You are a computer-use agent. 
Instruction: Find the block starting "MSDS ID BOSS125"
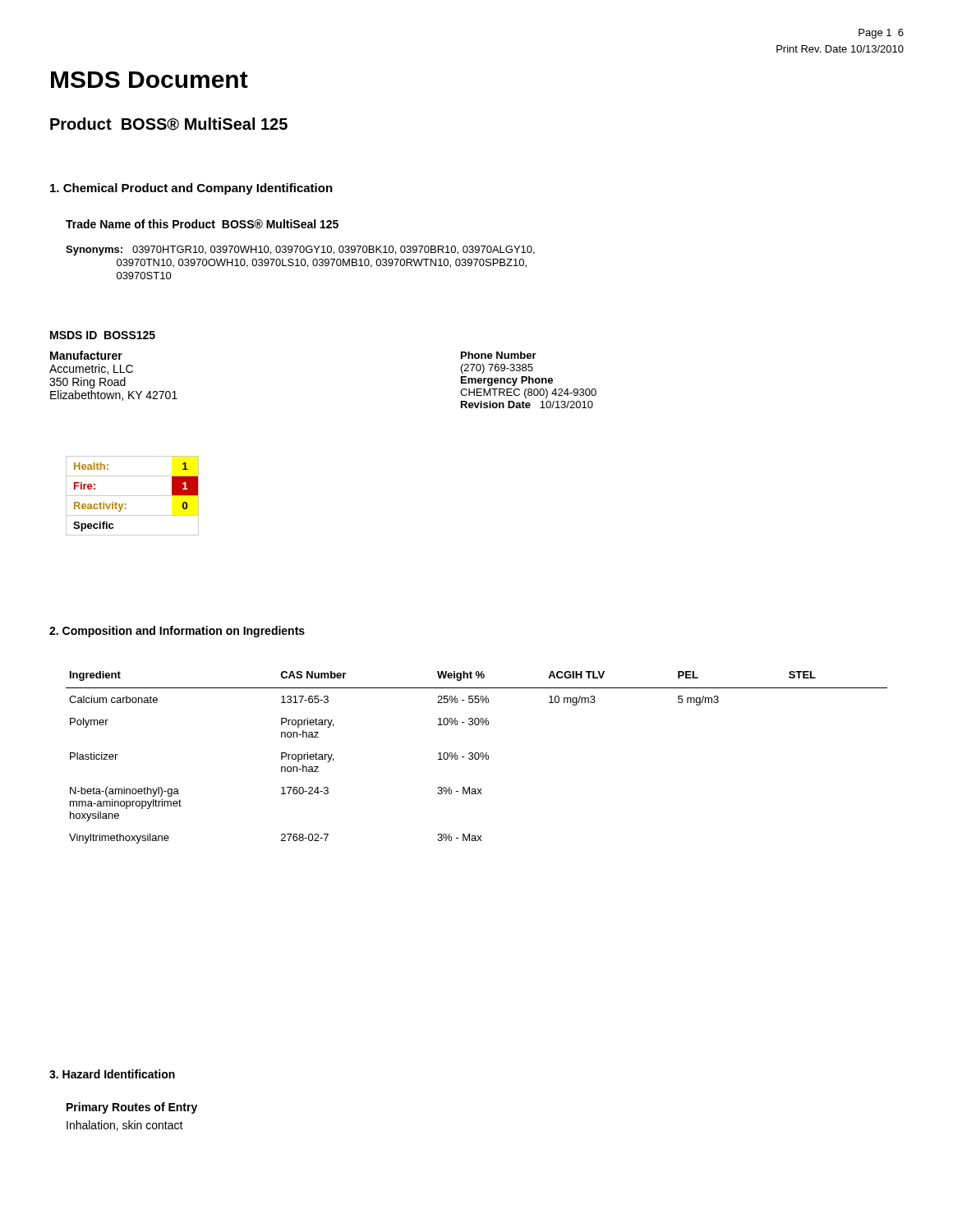coord(102,335)
